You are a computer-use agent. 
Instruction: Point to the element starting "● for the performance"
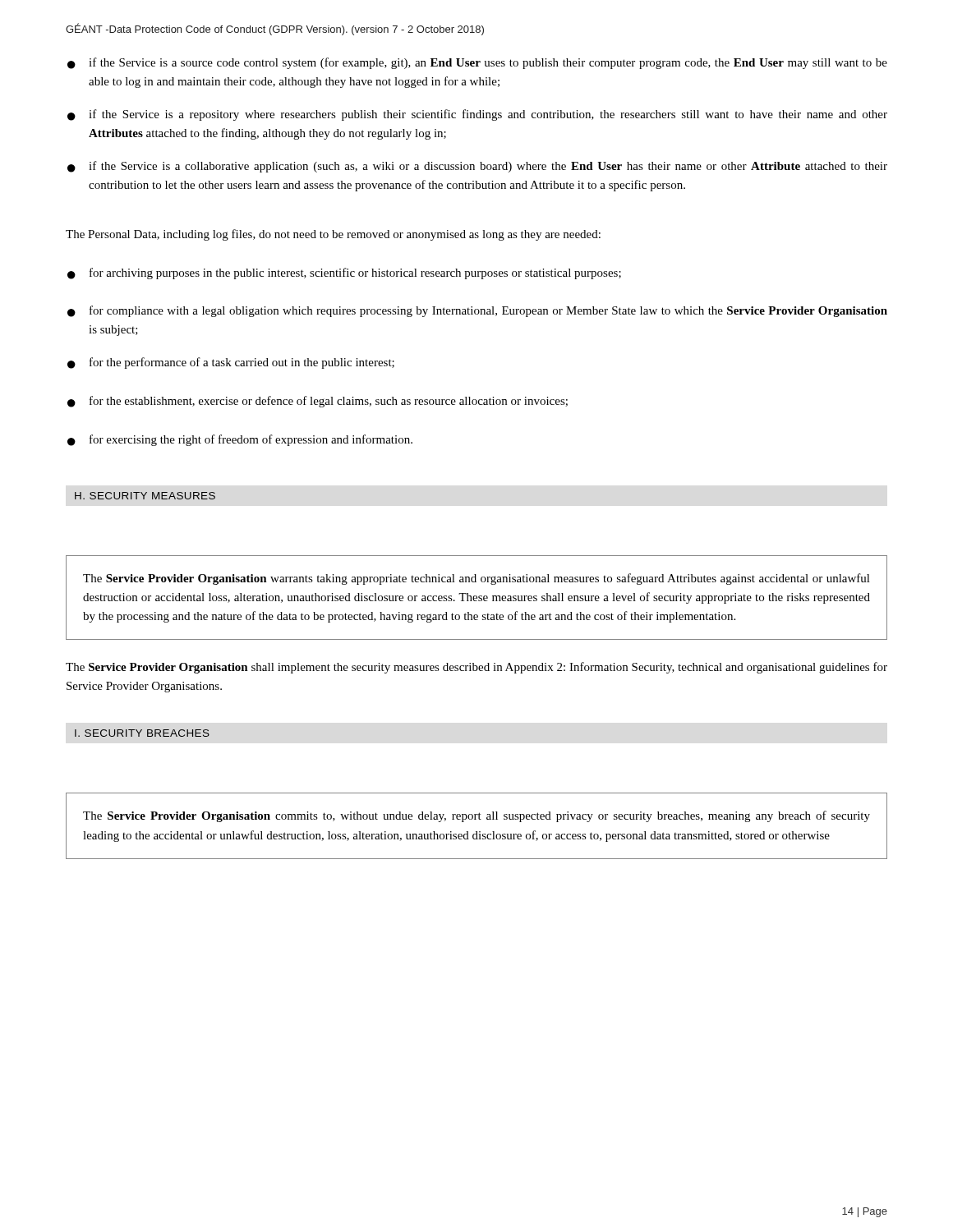(x=231, y=363)
